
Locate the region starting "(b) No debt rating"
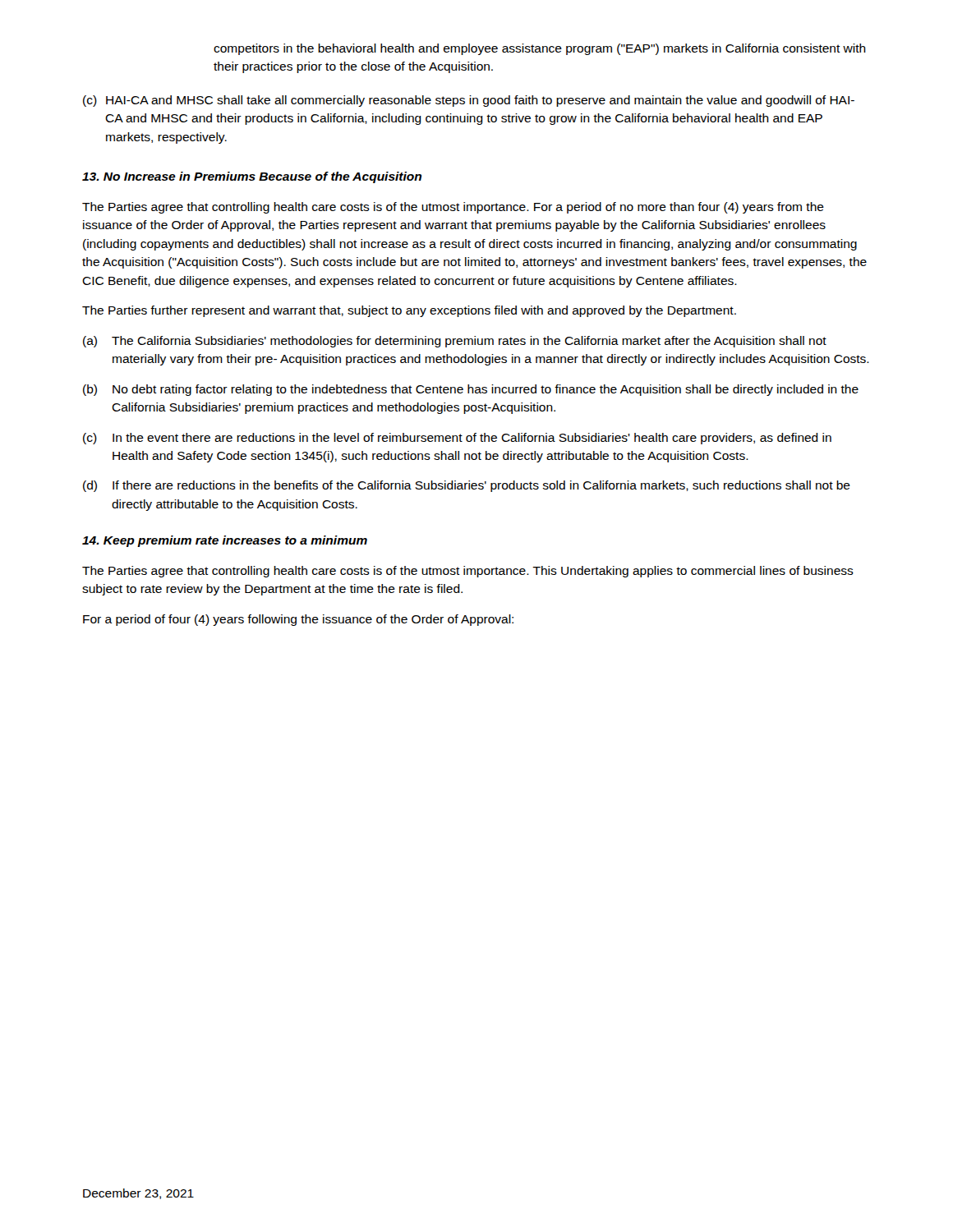pos(476,398)
